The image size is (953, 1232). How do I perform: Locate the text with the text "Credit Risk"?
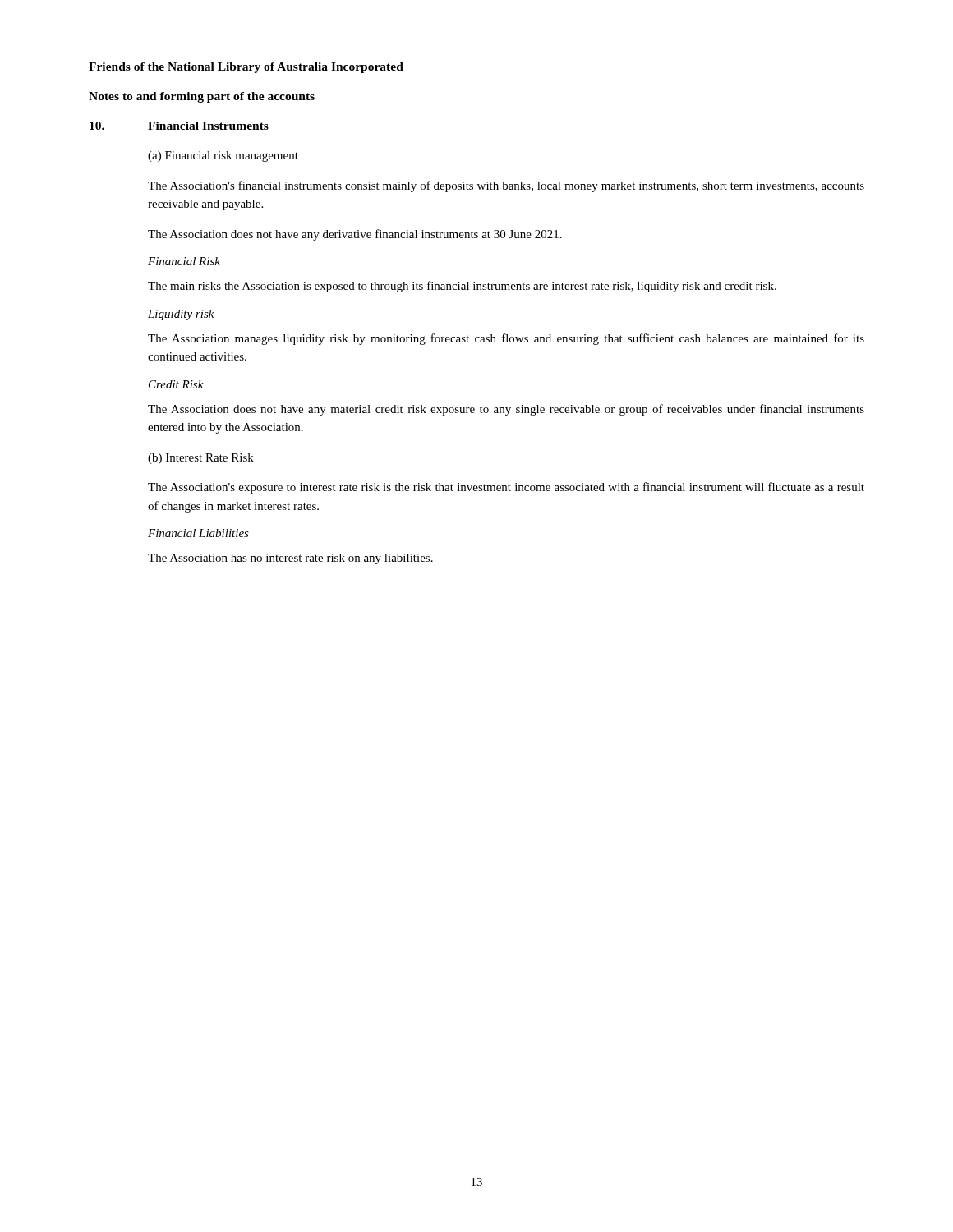point(176,384)
